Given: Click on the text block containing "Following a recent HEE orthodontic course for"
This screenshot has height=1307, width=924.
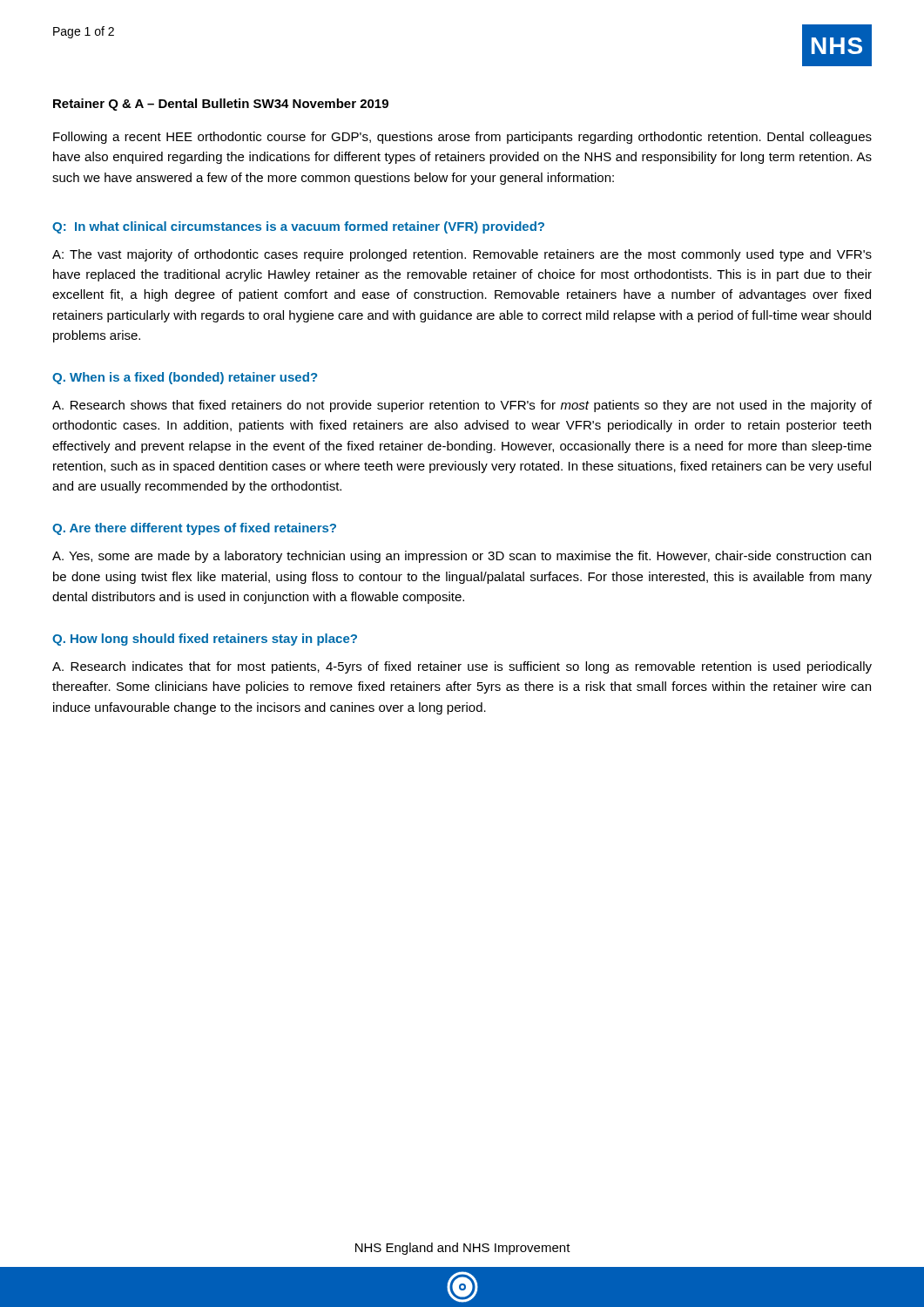Looking at the screenshot, I should [462, 157].
